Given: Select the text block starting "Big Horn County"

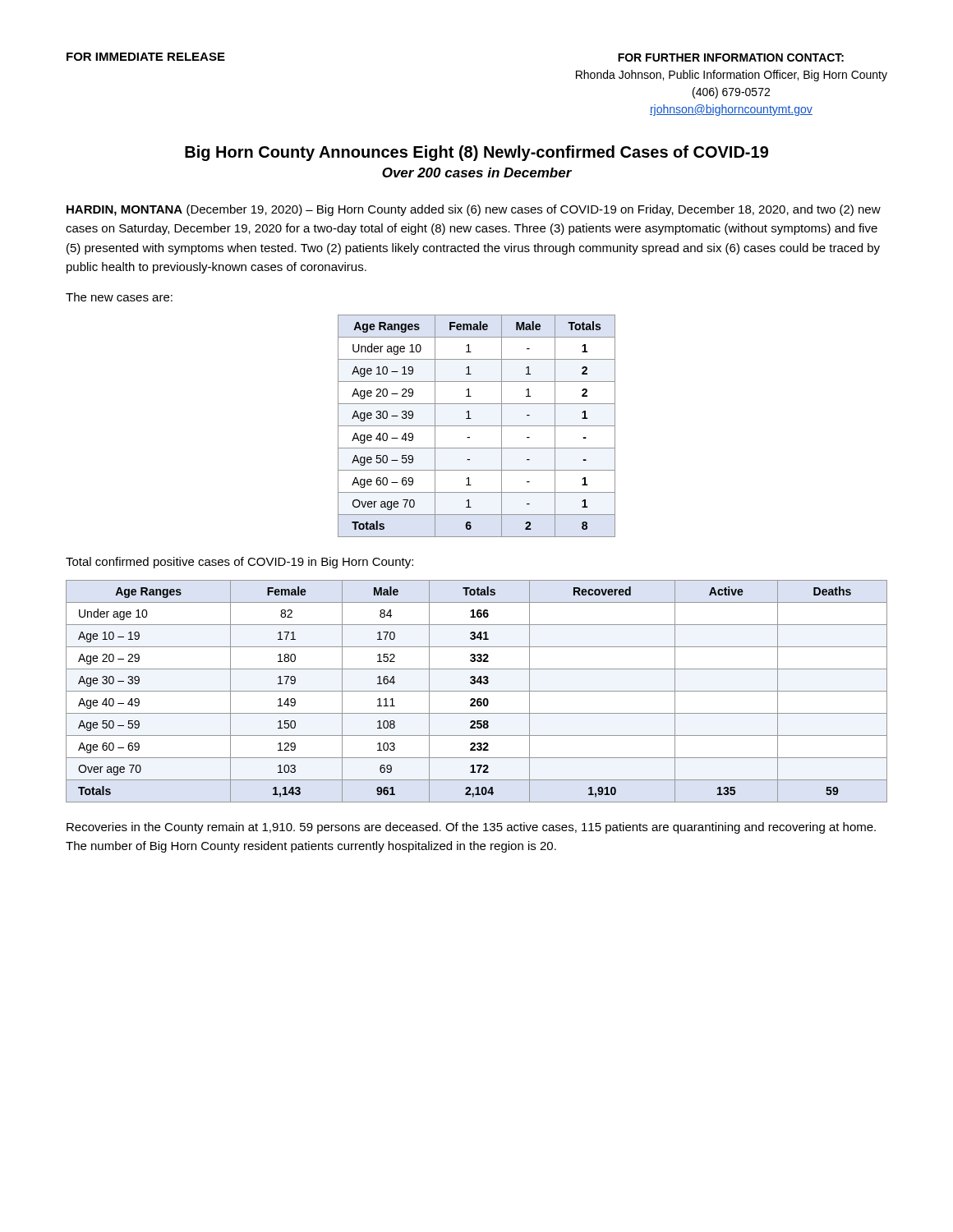Looking at the screenshot, I should (476, 162).
